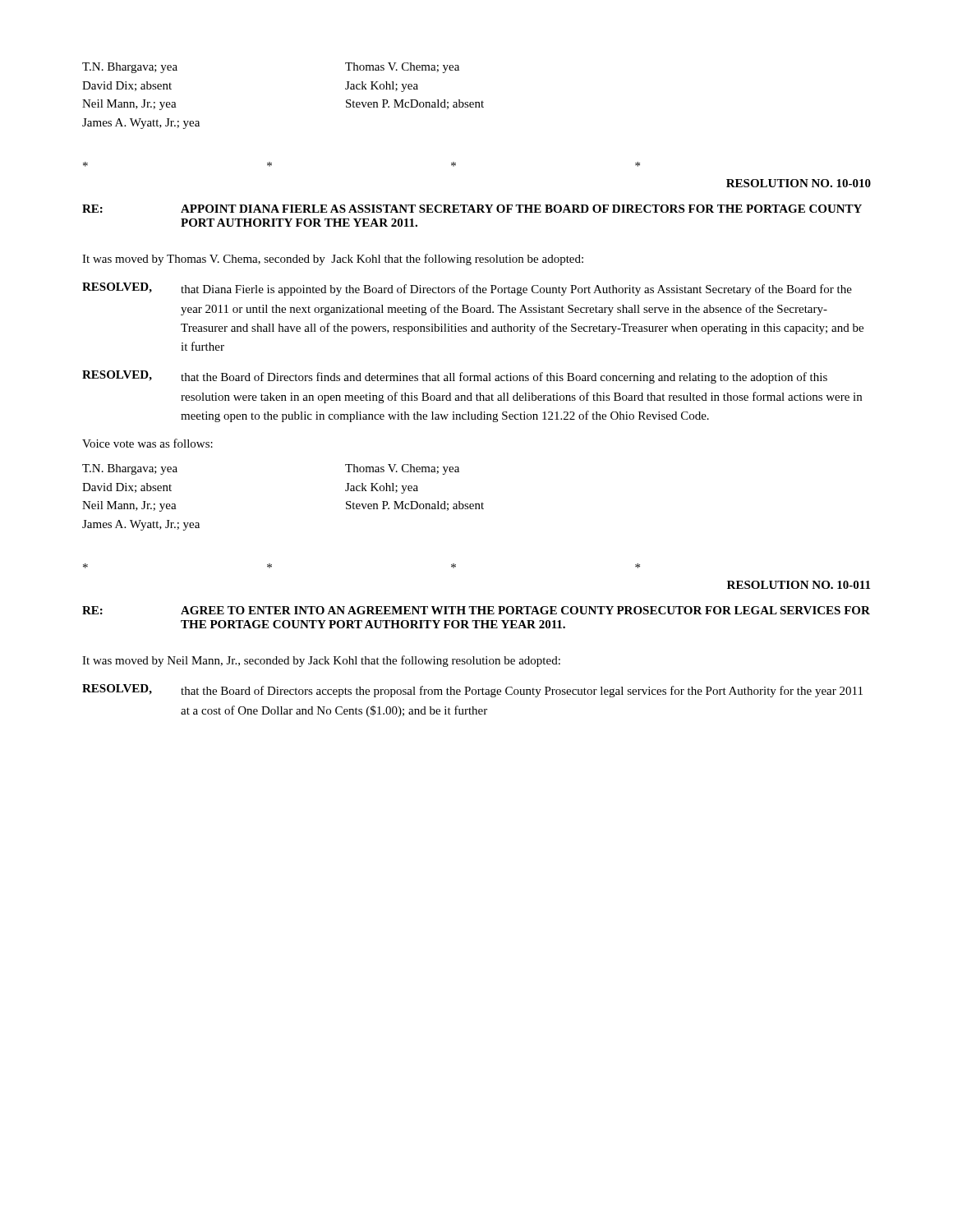Viewport: 953px width, 1232px height.
Task: Locate the text block that reads "RESOLVED, that Diana Fierle"
Action: [476, 318]
